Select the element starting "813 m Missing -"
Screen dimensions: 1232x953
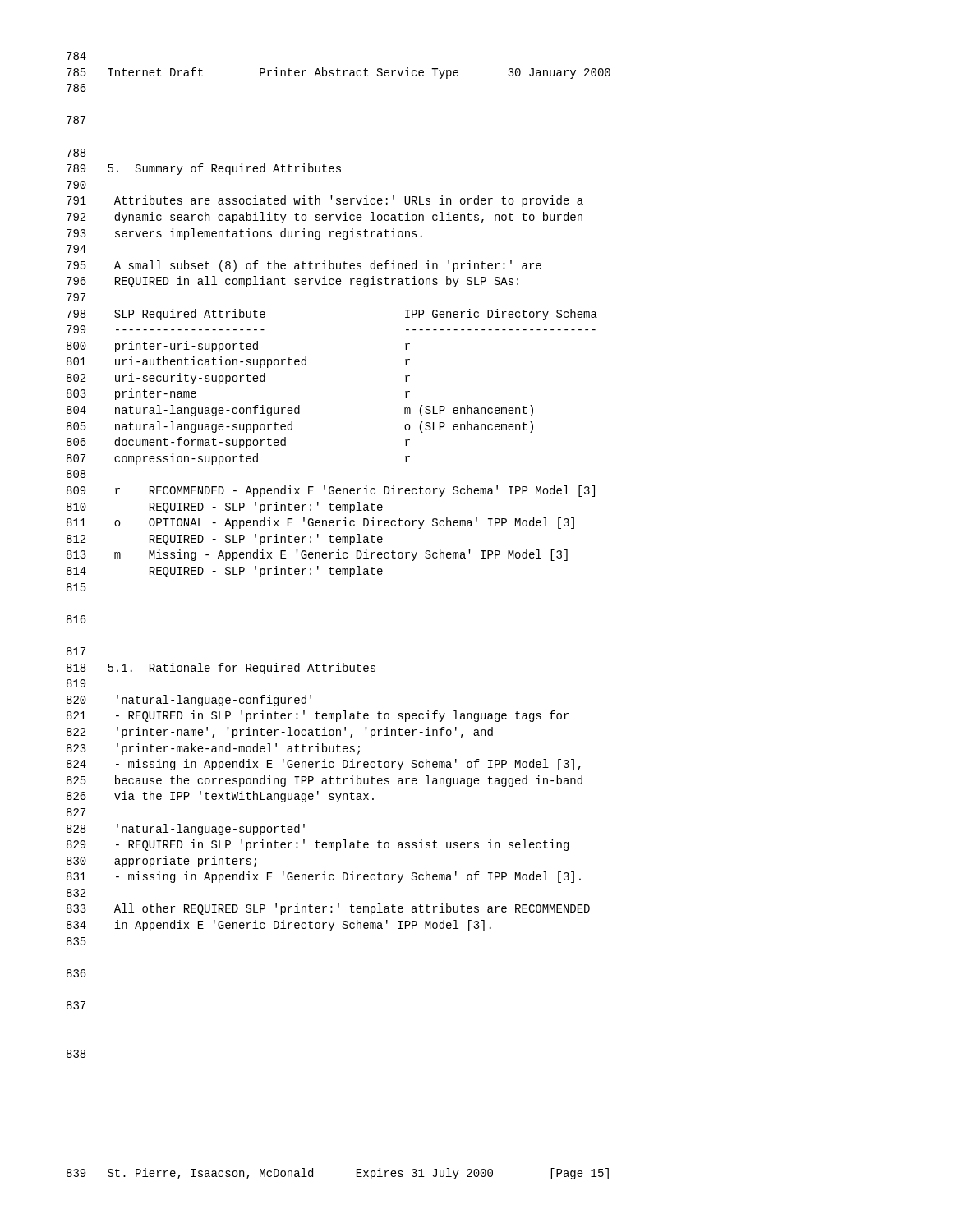point(317,555)
